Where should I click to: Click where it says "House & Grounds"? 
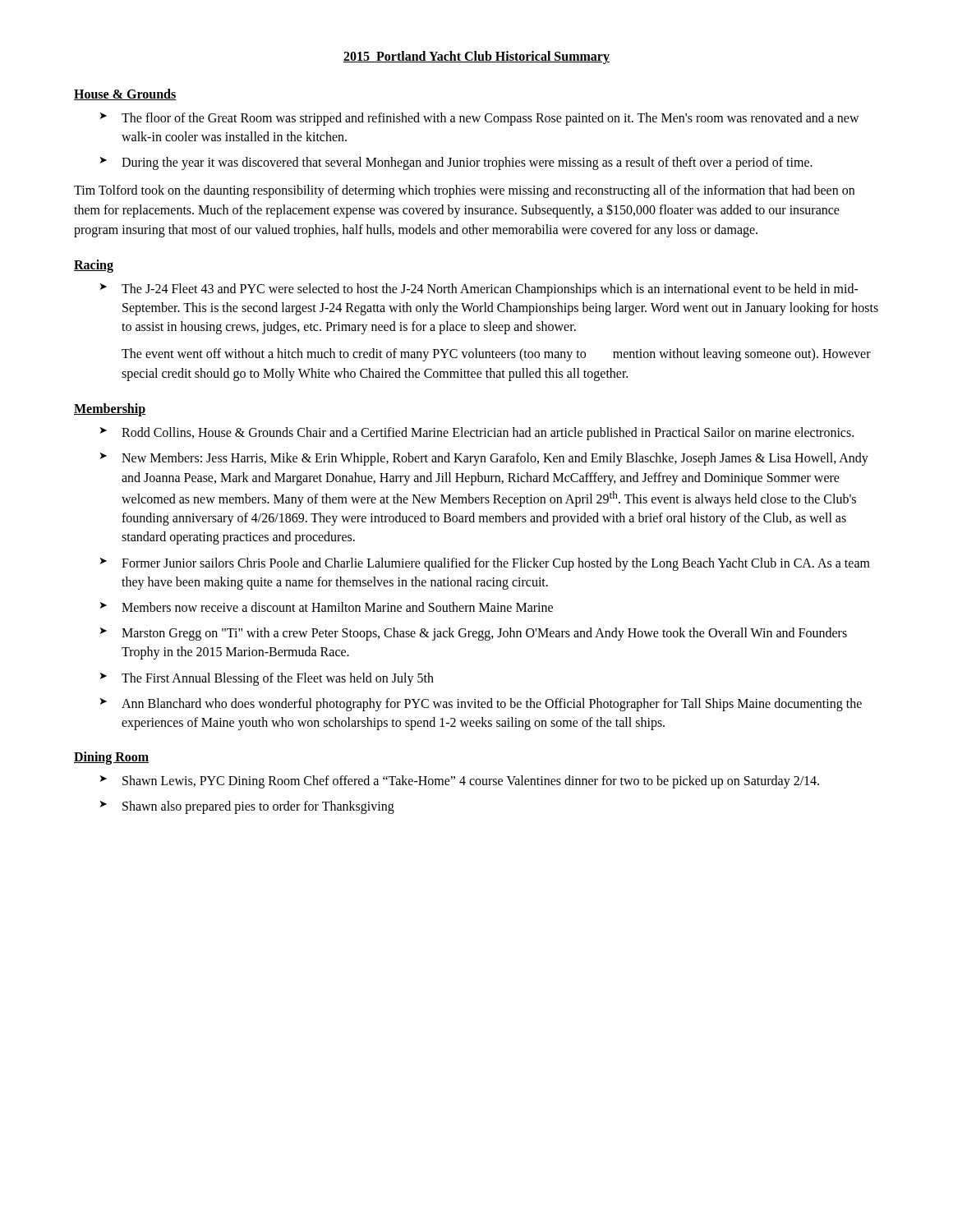125,94
